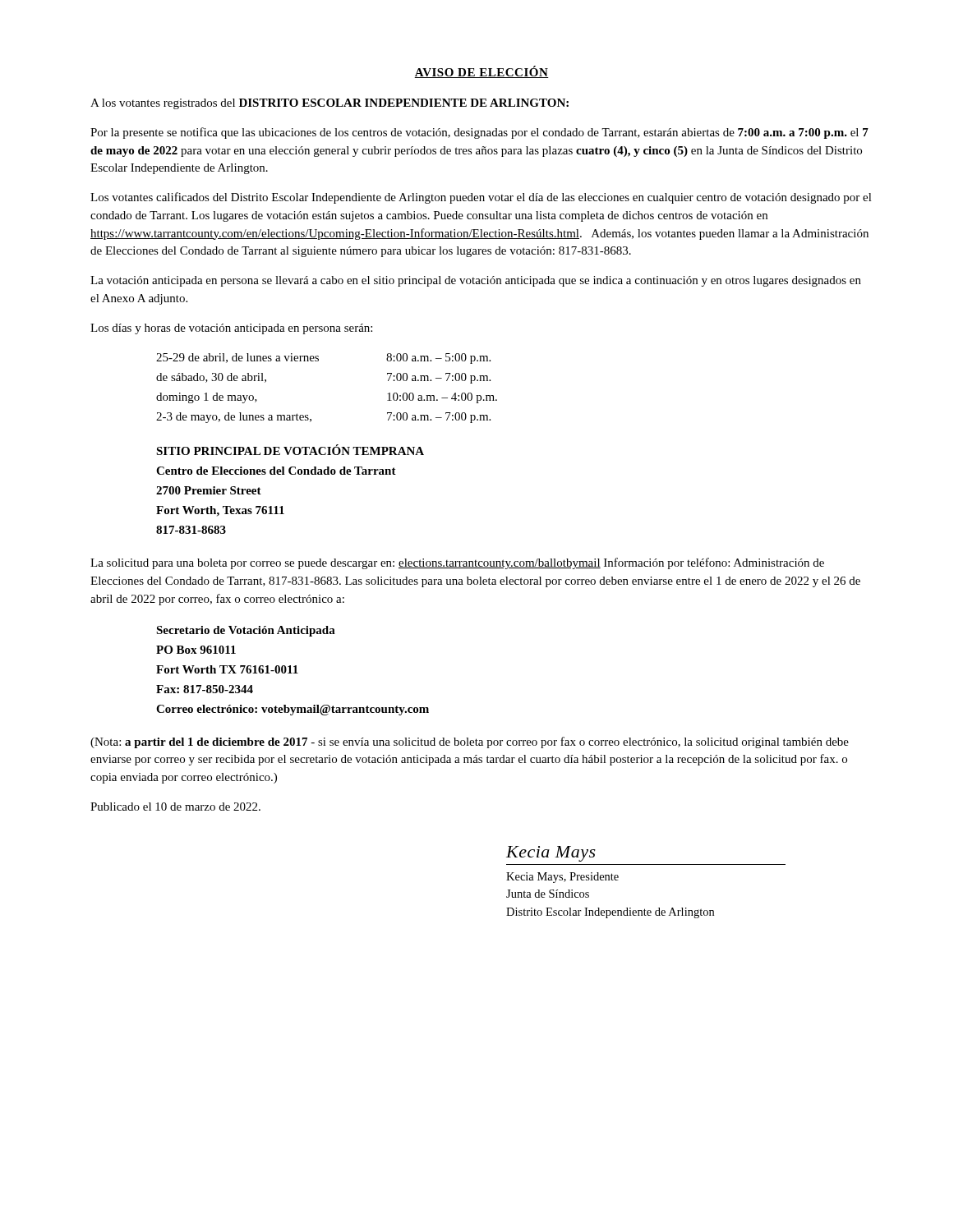The width and height of the screenshot is (963, 1232).
Task: Select the text block with the text "SITIO PRINCIPAL DE"
Action: [290, 450]
